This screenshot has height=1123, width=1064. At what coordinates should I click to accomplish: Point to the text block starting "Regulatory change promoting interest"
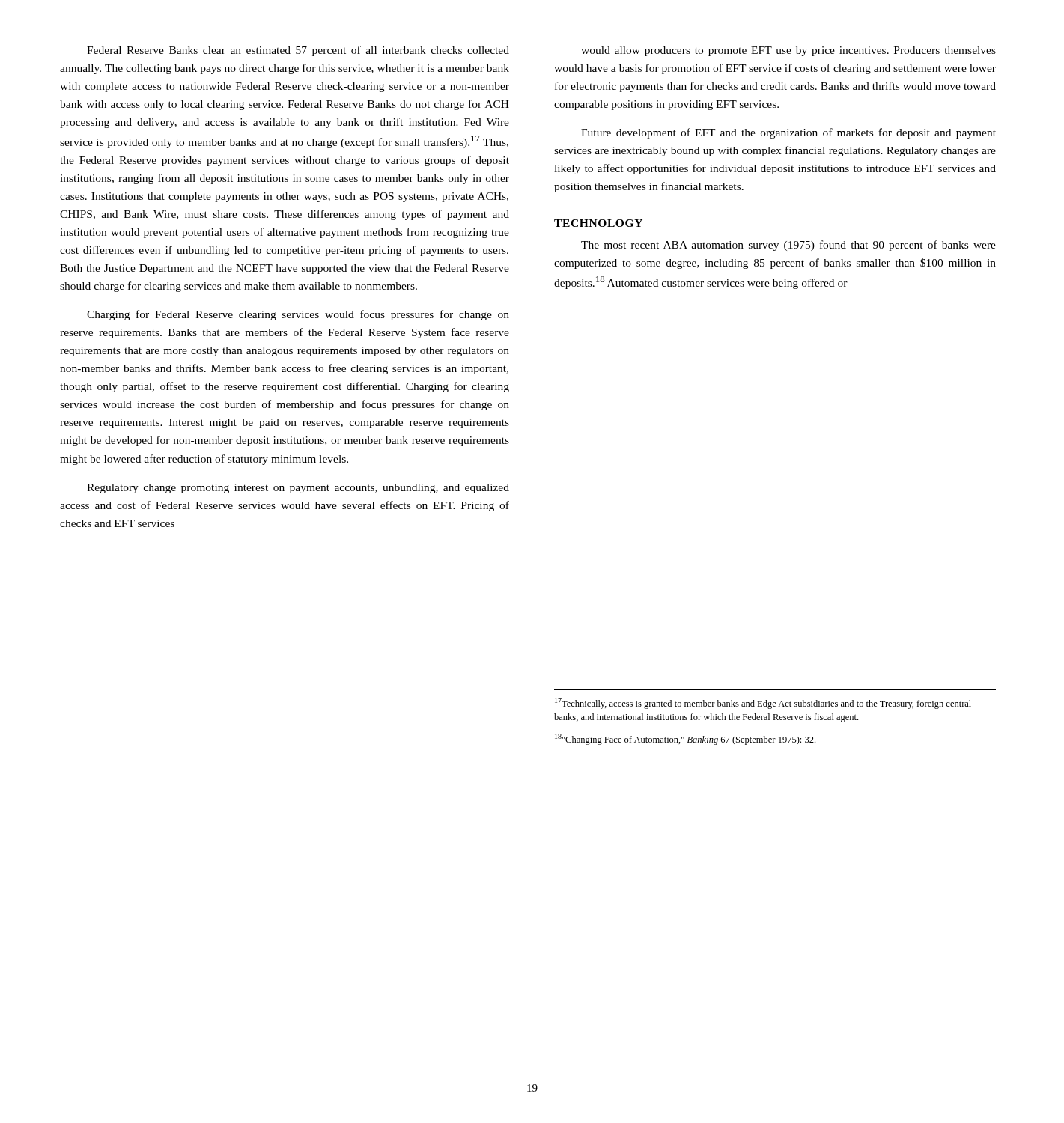[285, 505]
